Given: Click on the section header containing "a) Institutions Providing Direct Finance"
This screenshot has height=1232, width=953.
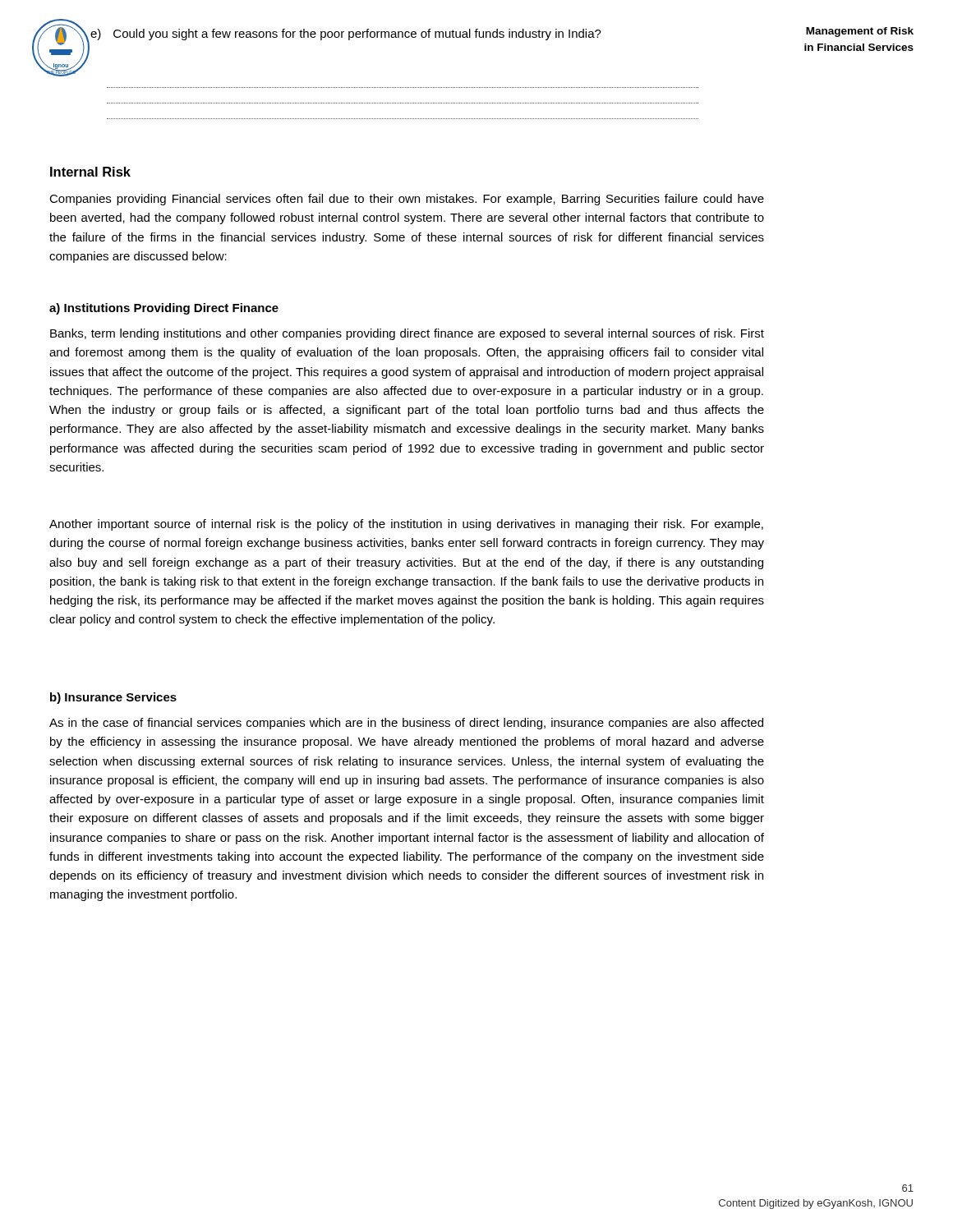Looking at the screenshot, I should click(164, 308).
